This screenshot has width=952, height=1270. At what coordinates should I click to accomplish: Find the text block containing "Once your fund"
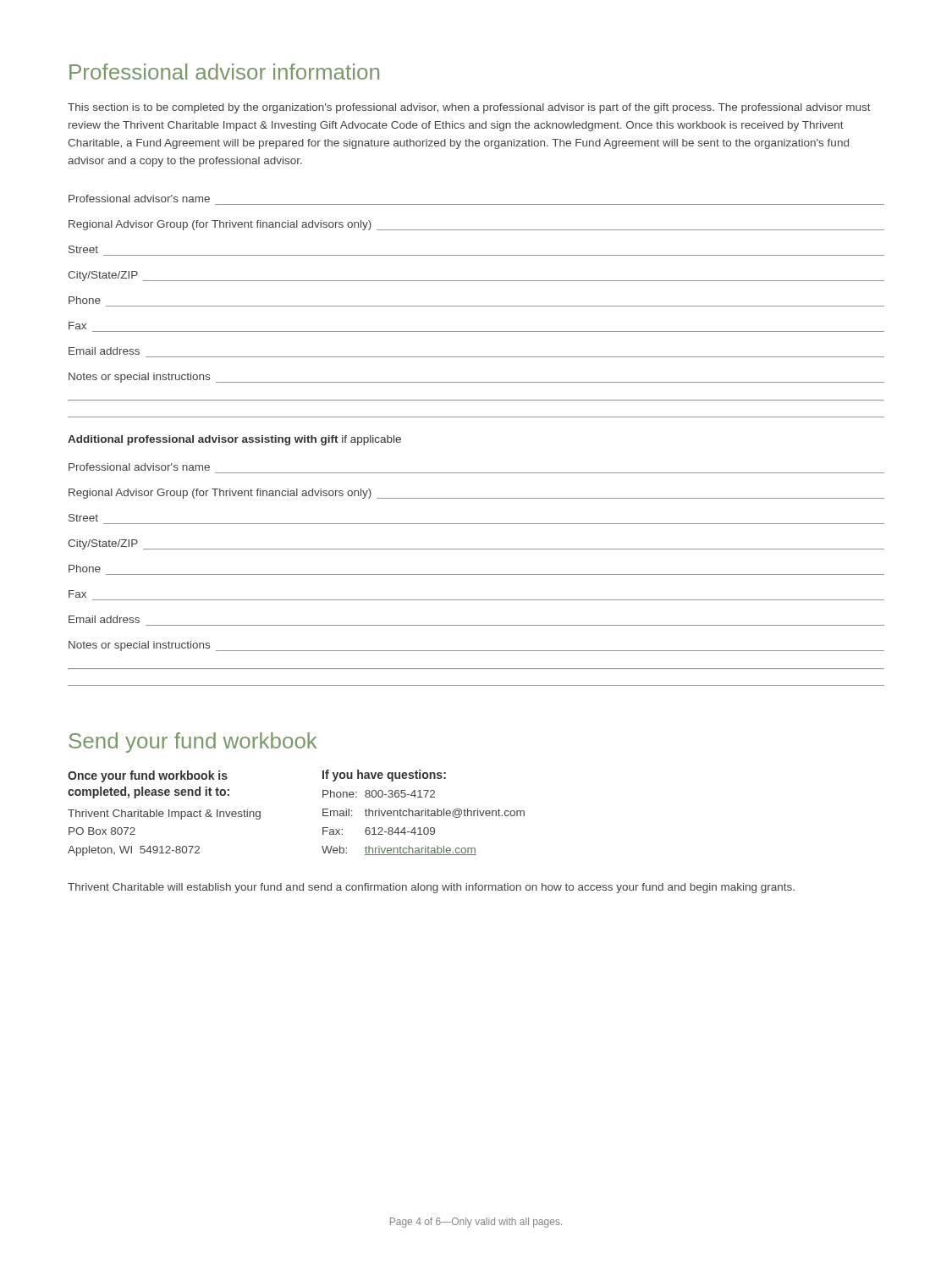click(178, 813)
